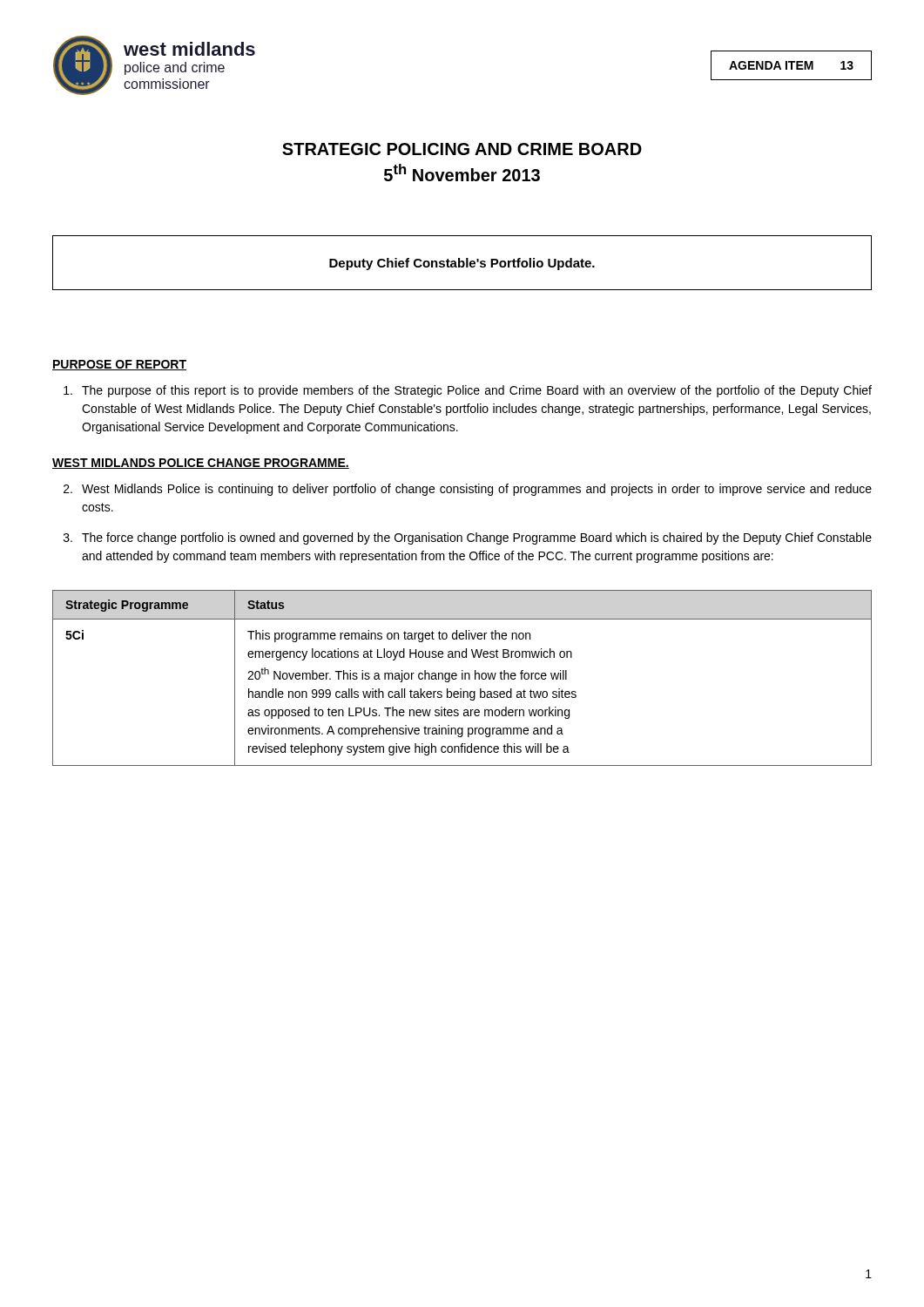Image resolution: width=924 pixels, height=1307 pixels.
Task: Find the text block starting "Deputy Chief Constable's Portfolio Update."
Action: (x=462, y=263)
